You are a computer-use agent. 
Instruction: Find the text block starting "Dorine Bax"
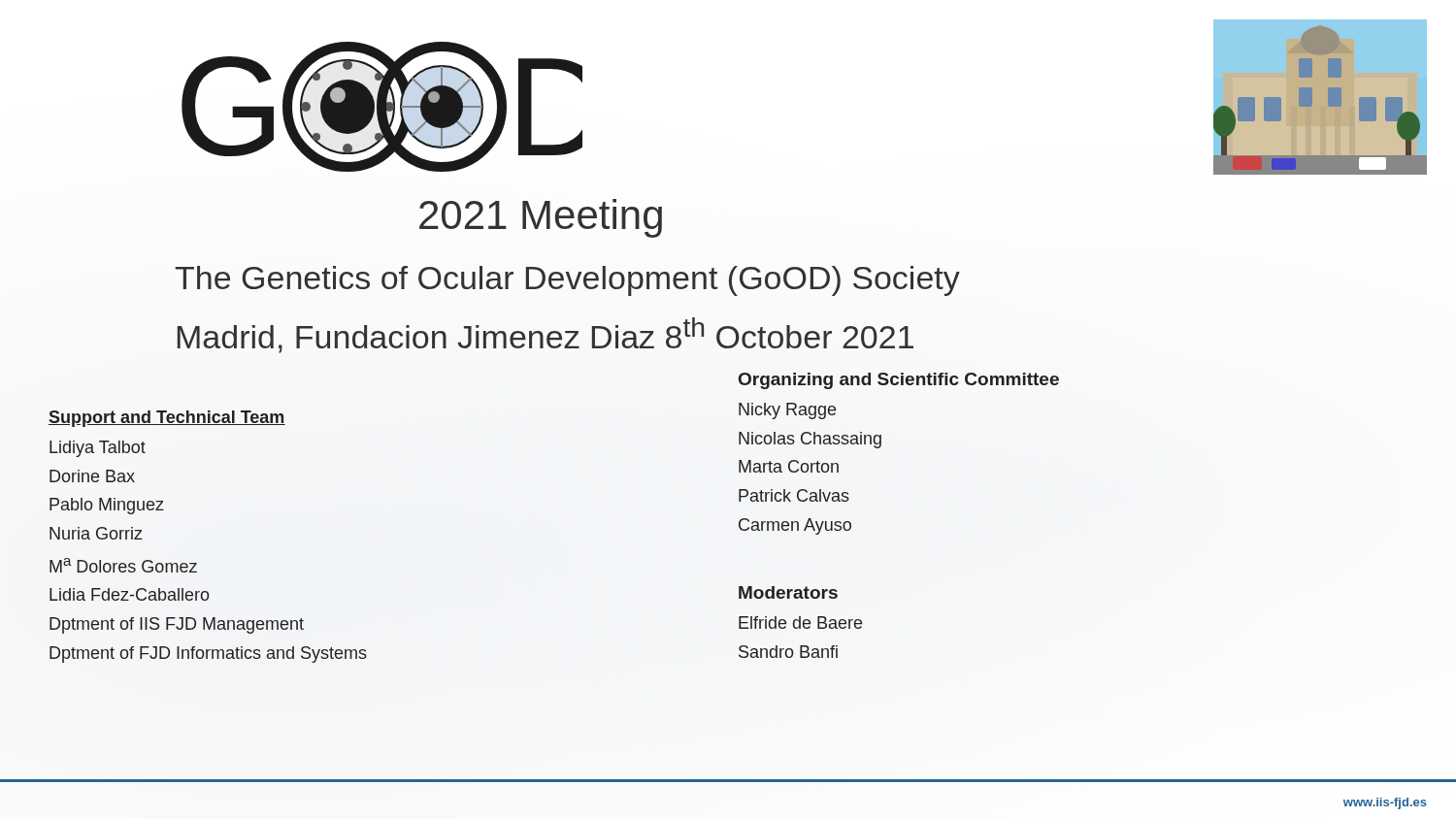[x=92, y=476]
